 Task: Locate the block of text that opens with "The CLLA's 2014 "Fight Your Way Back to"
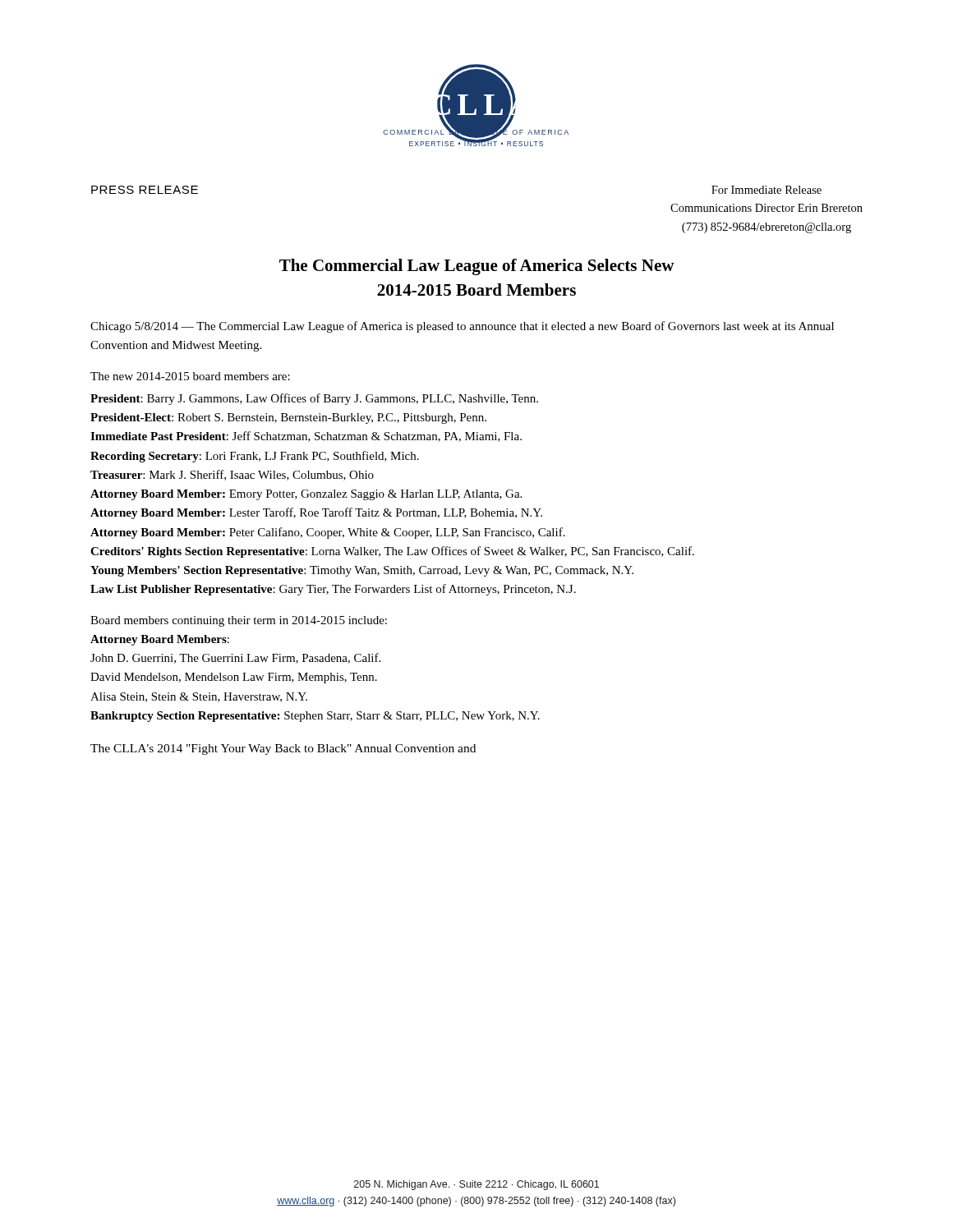(x=283, y=748)
